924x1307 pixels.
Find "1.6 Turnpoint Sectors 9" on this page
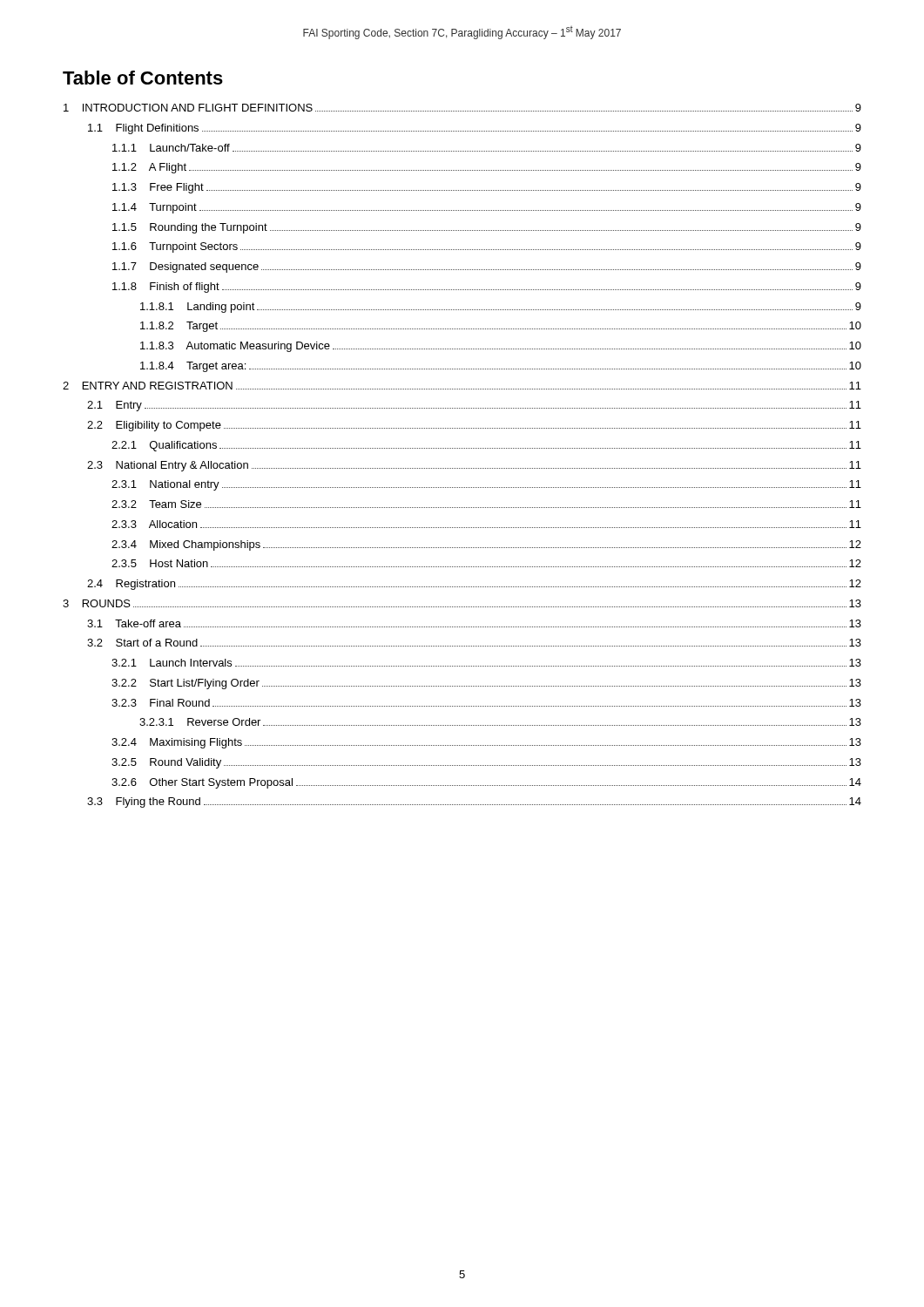462,247
